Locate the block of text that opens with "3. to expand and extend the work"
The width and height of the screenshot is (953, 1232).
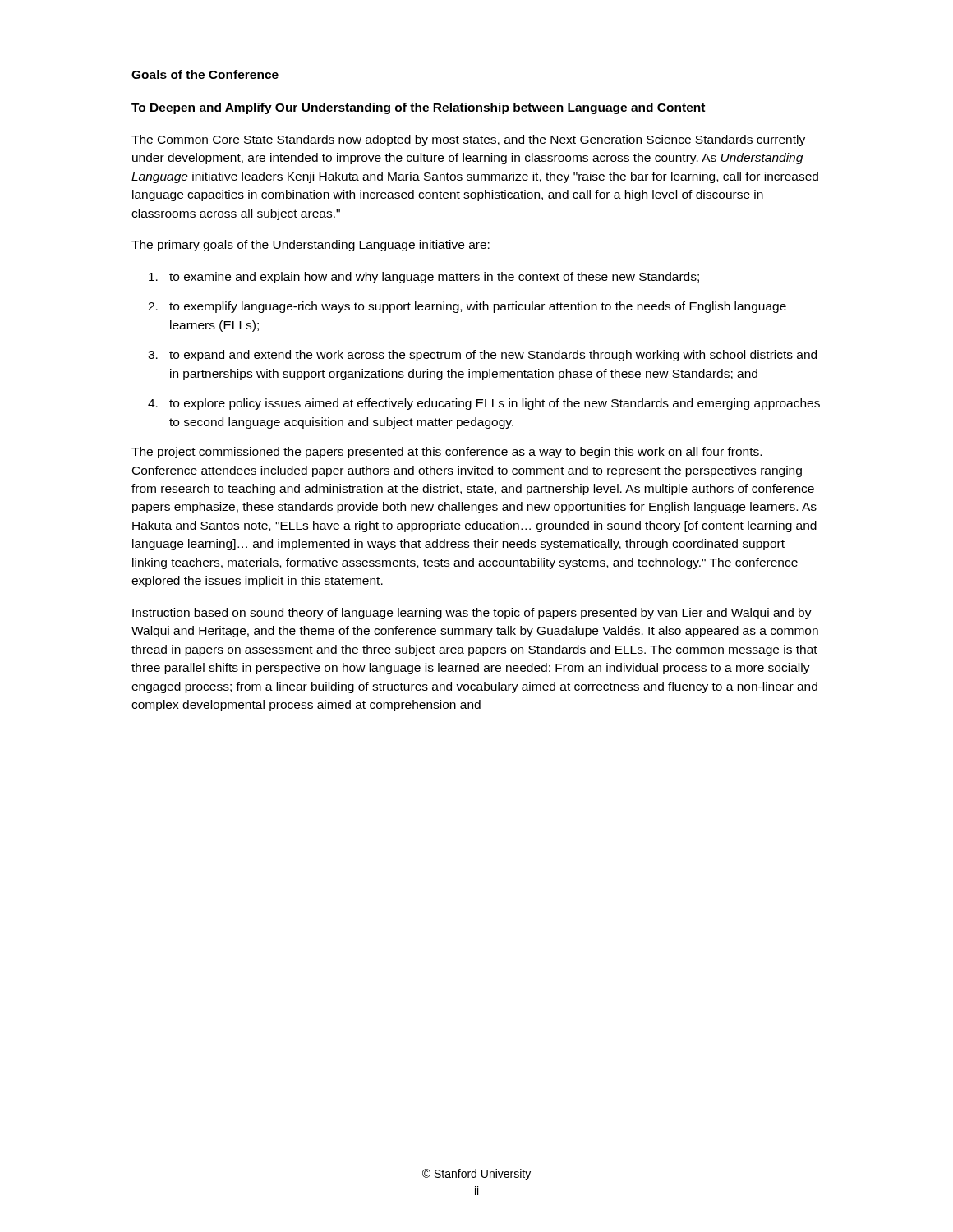485,364
